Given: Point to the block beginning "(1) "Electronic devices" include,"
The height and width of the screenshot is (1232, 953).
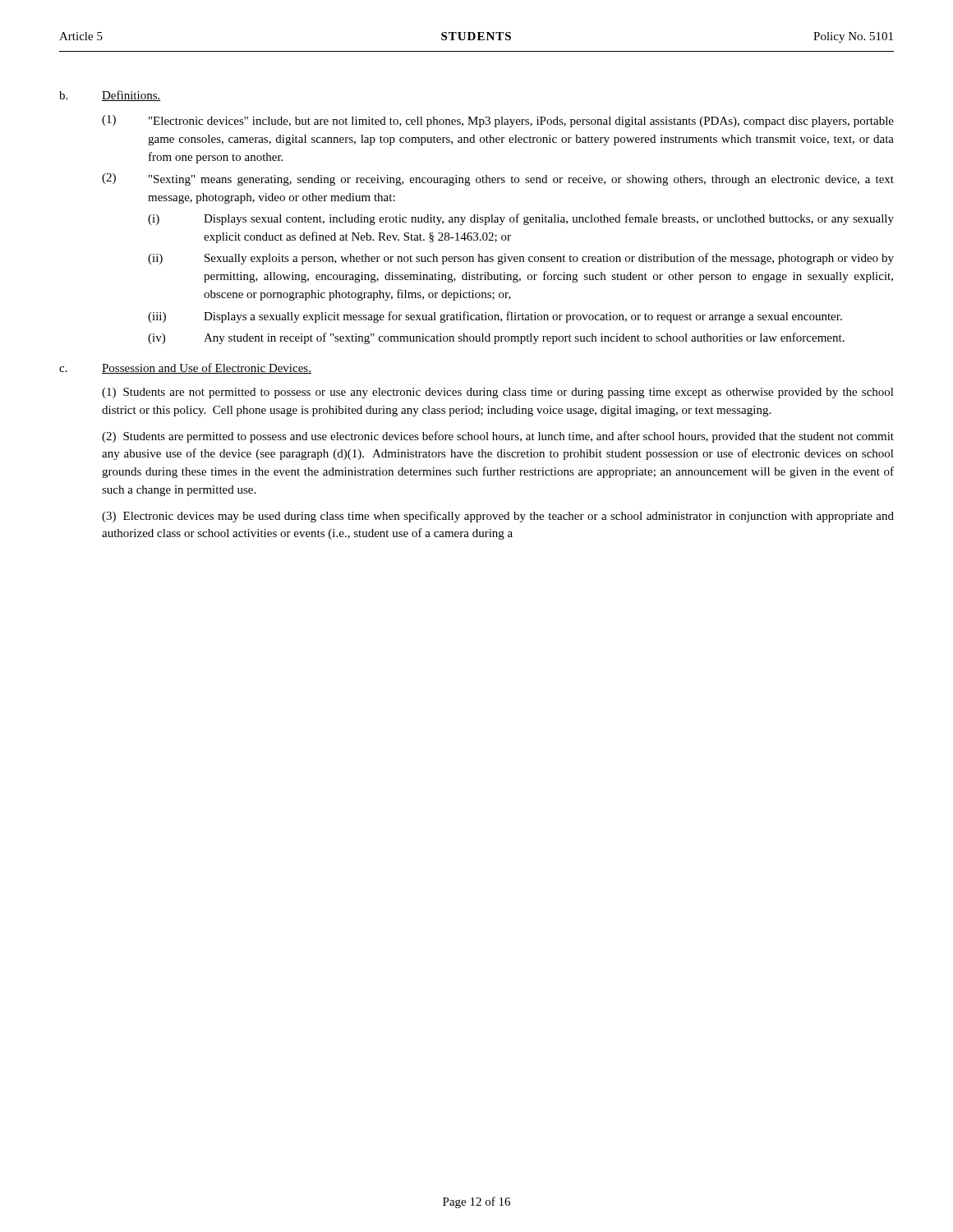Looking at the screenshot, I should pos(498,139).
